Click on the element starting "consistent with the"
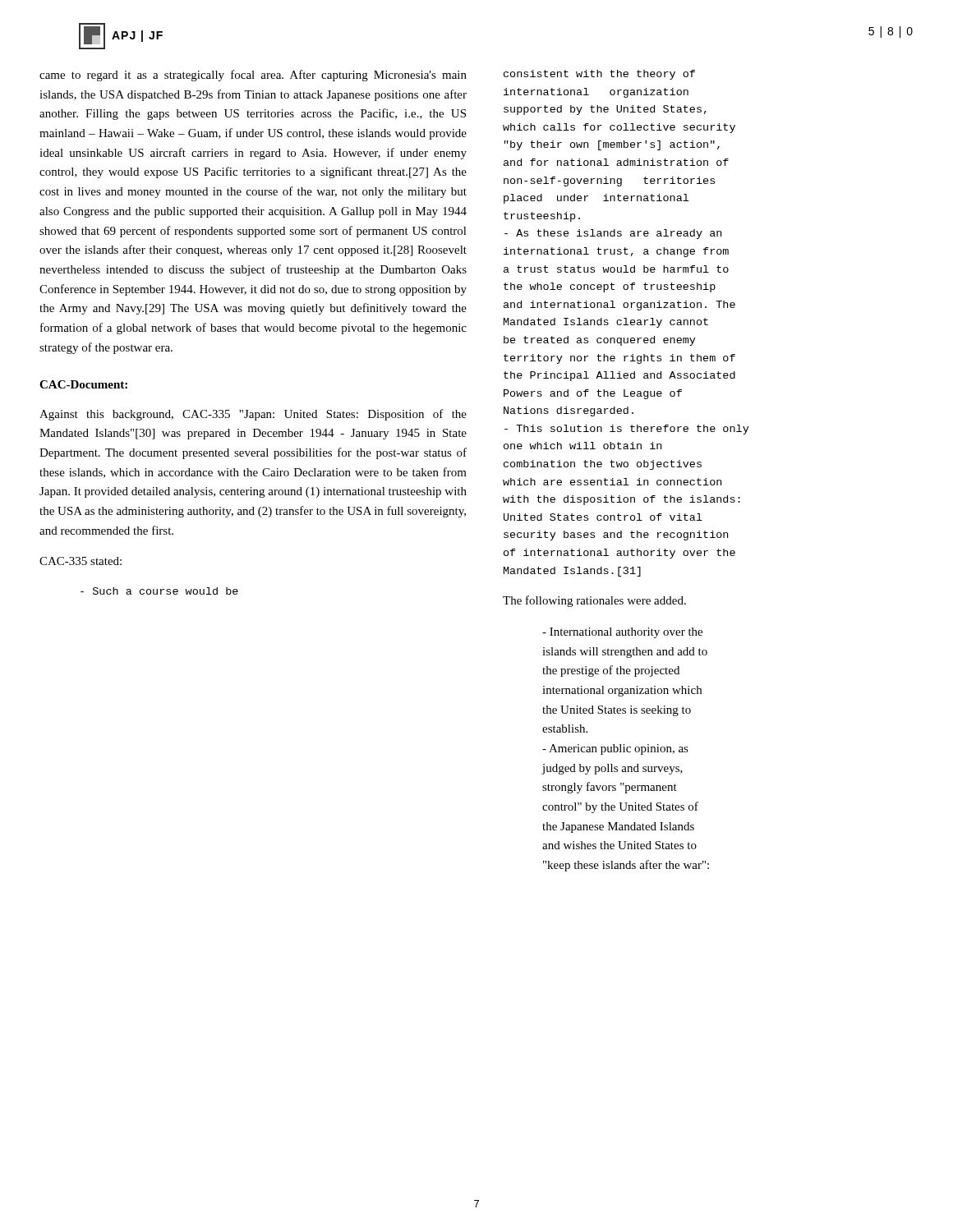The height and width of the screenshot is (1232, 953). [626, 323]
